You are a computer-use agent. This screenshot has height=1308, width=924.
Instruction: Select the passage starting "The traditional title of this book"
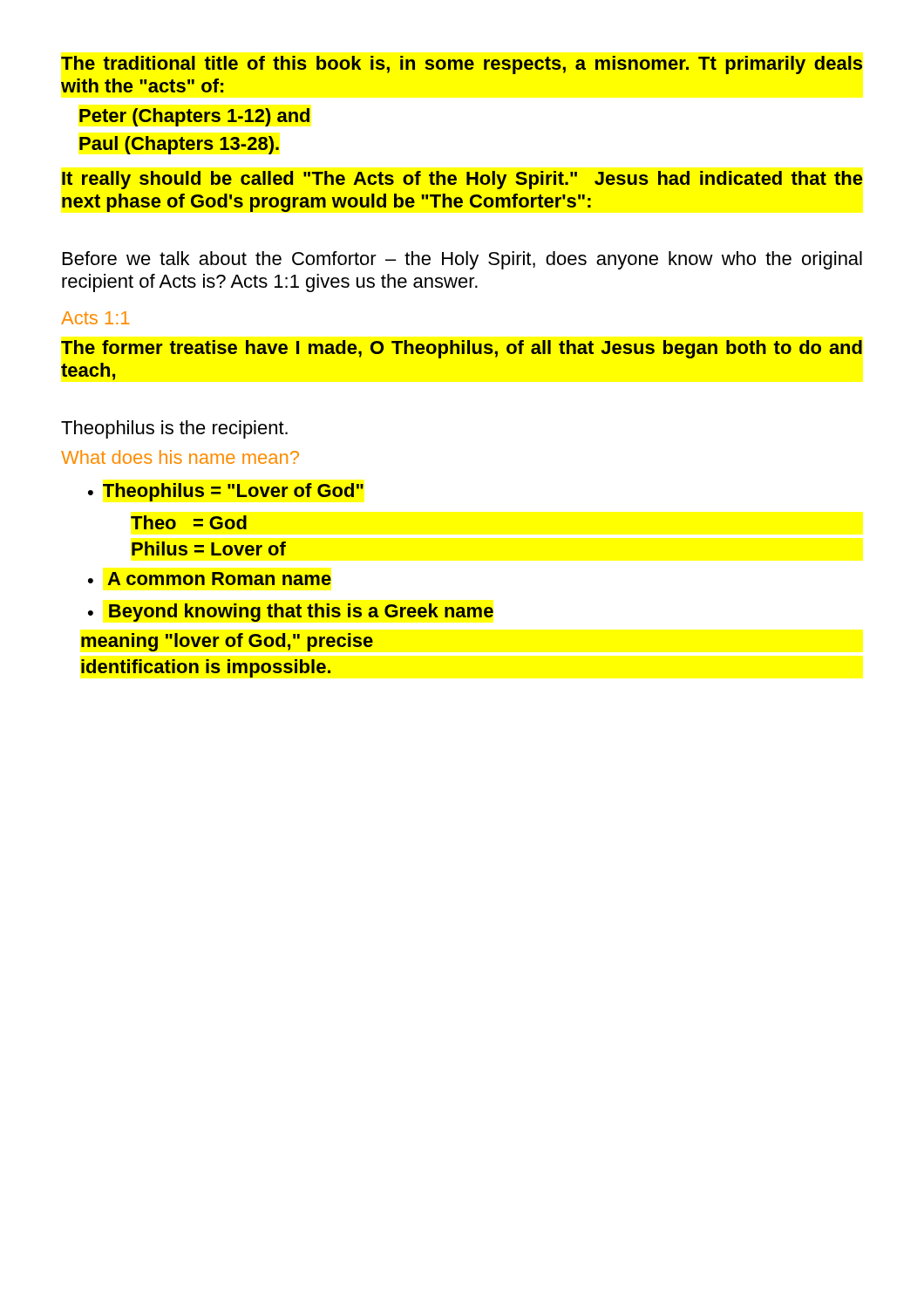[x=462, y=75]
